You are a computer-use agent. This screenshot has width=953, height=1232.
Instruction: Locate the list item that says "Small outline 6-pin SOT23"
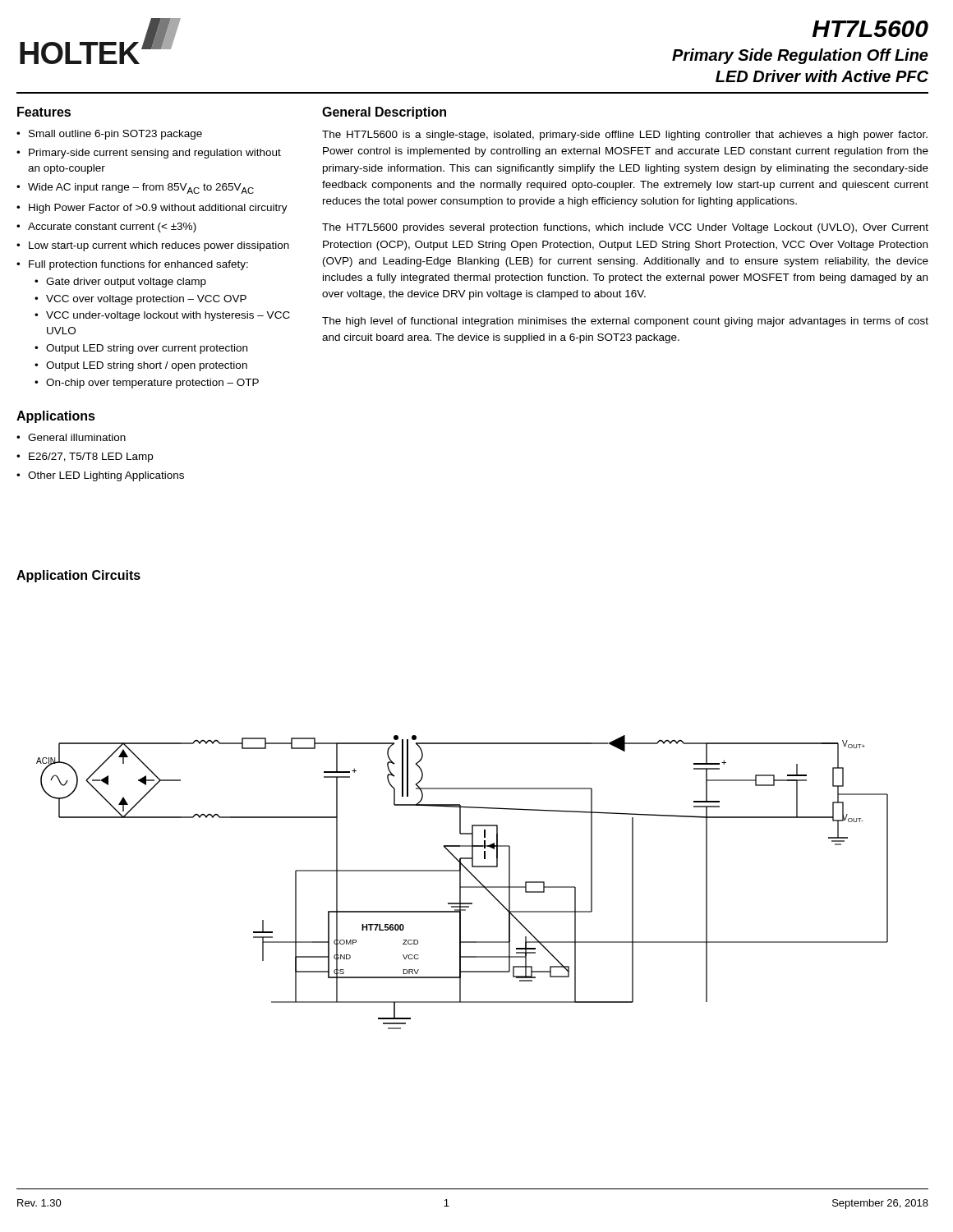[115, 133]
